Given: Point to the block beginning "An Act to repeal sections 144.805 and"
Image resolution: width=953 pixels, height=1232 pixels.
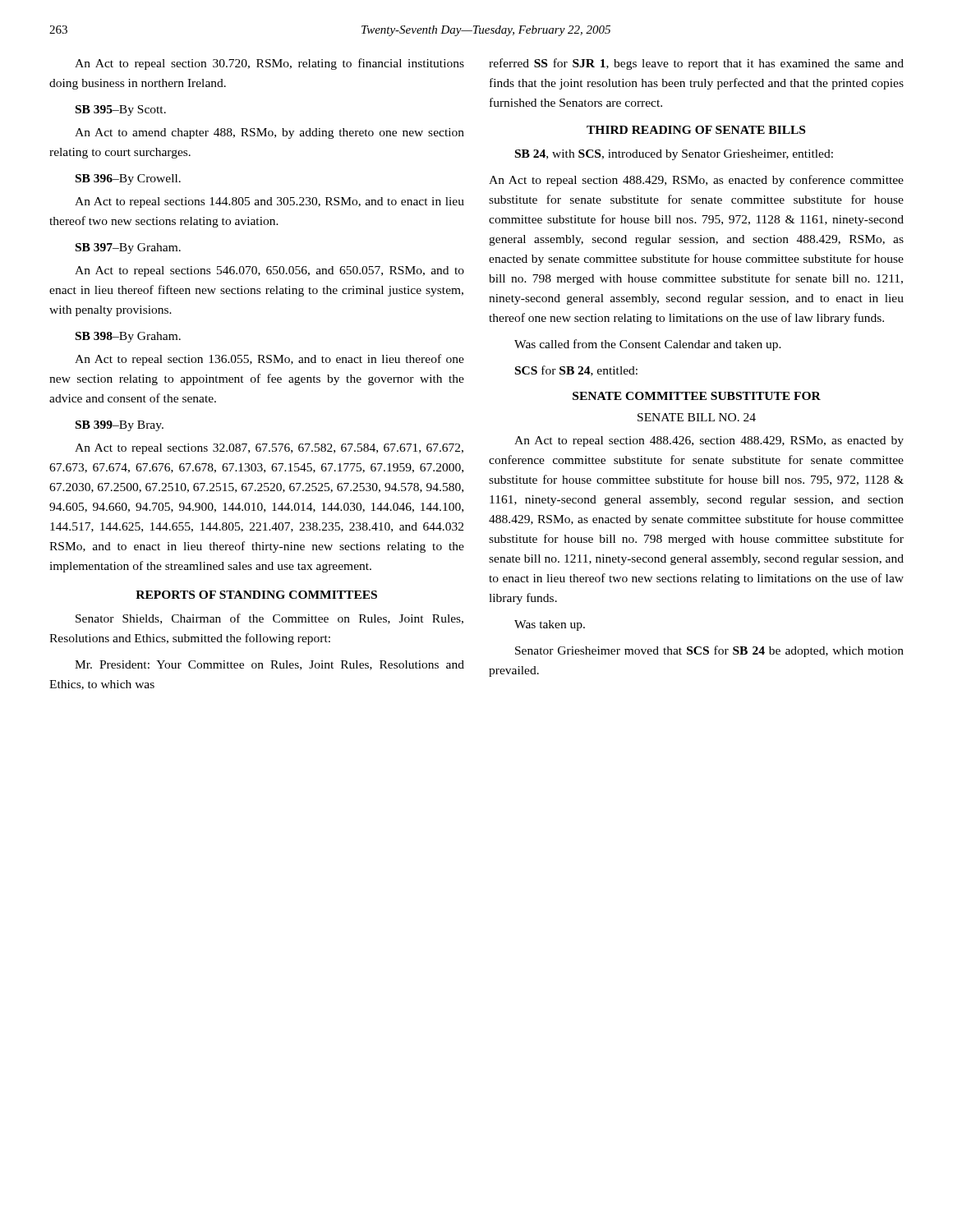Looking at the screenshot, I should coord(257,211).
